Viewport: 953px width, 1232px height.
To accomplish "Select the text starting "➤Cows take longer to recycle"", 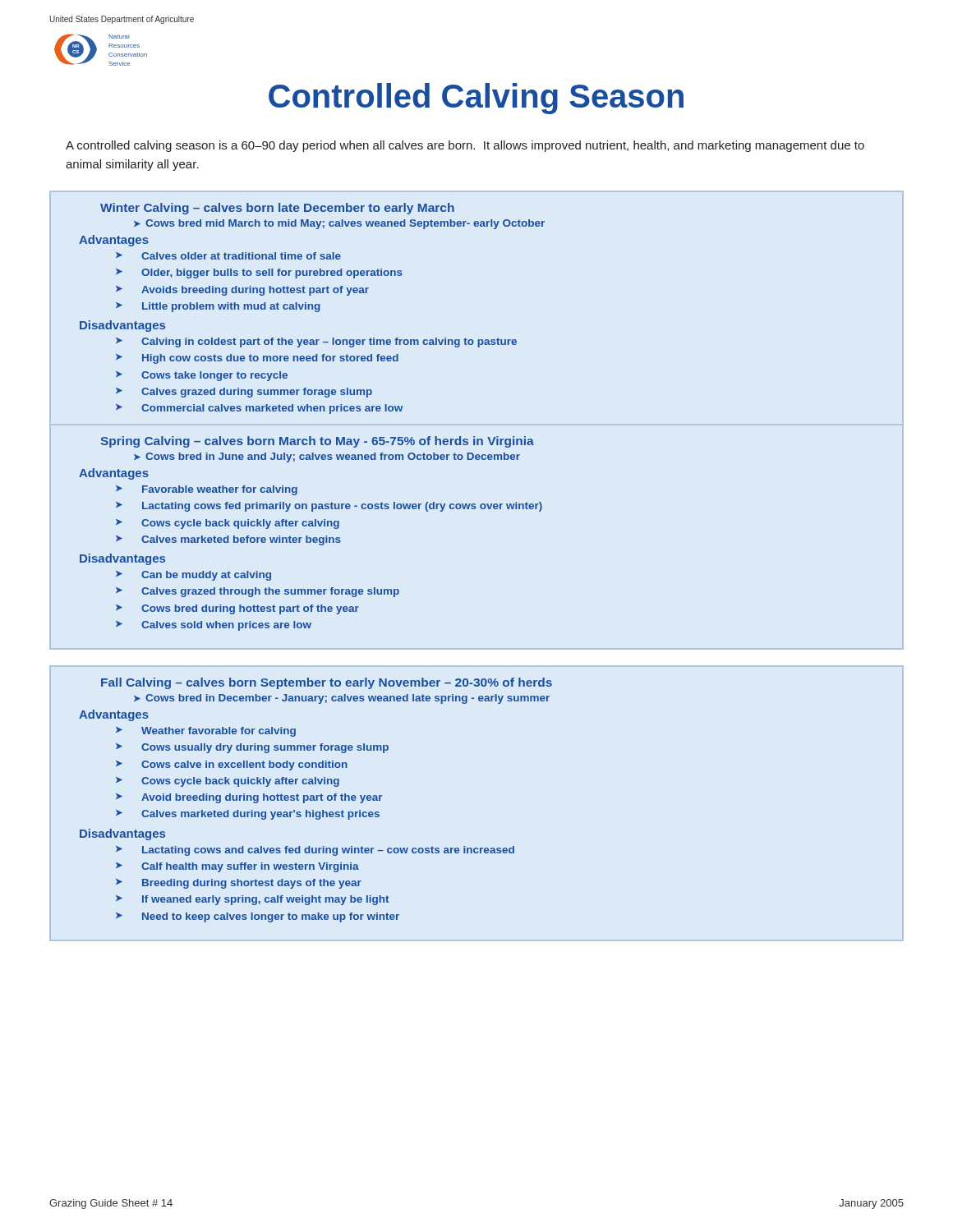I will point(202,374).
